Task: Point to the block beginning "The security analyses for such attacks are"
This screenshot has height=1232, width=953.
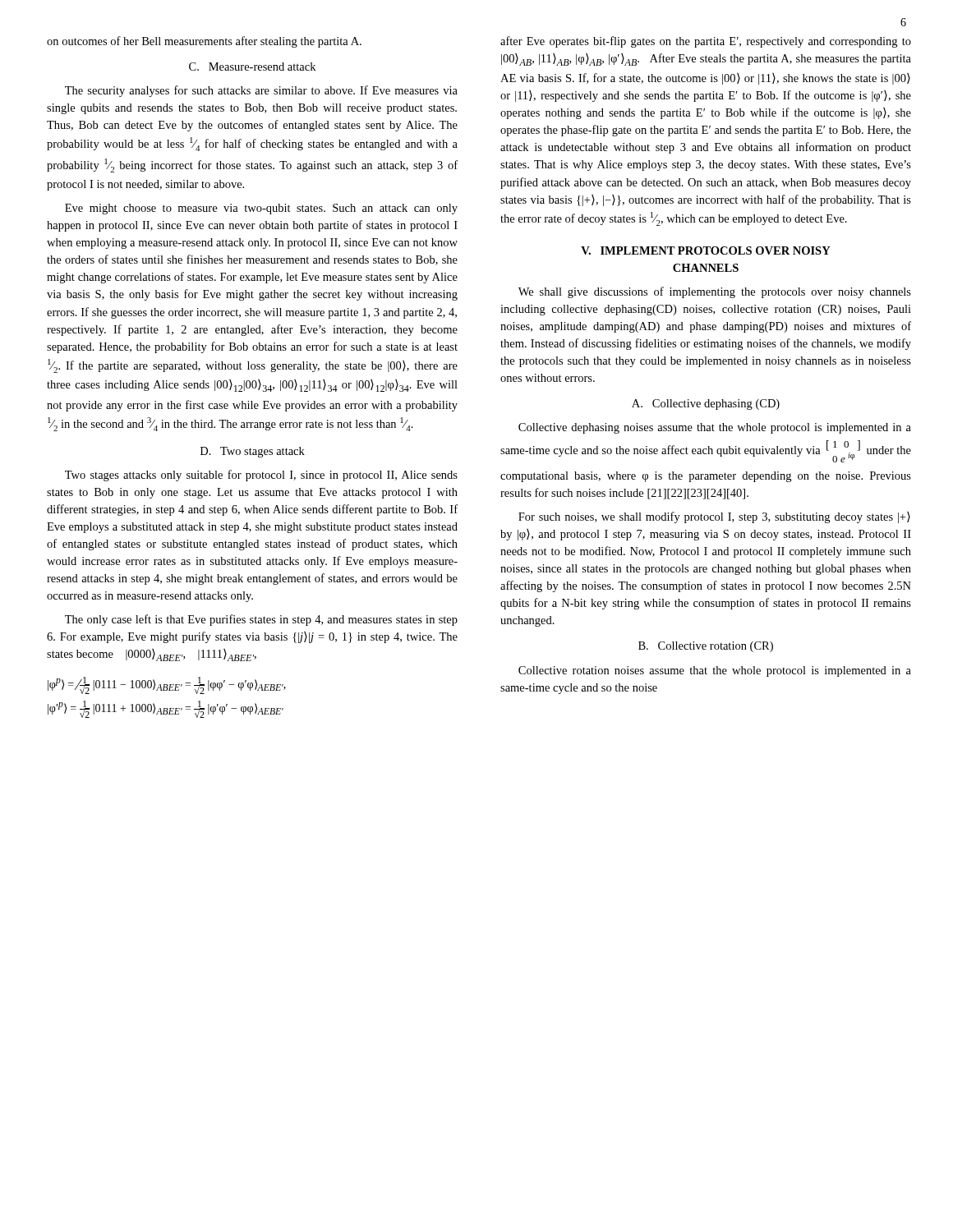Action: coord(252,258)
